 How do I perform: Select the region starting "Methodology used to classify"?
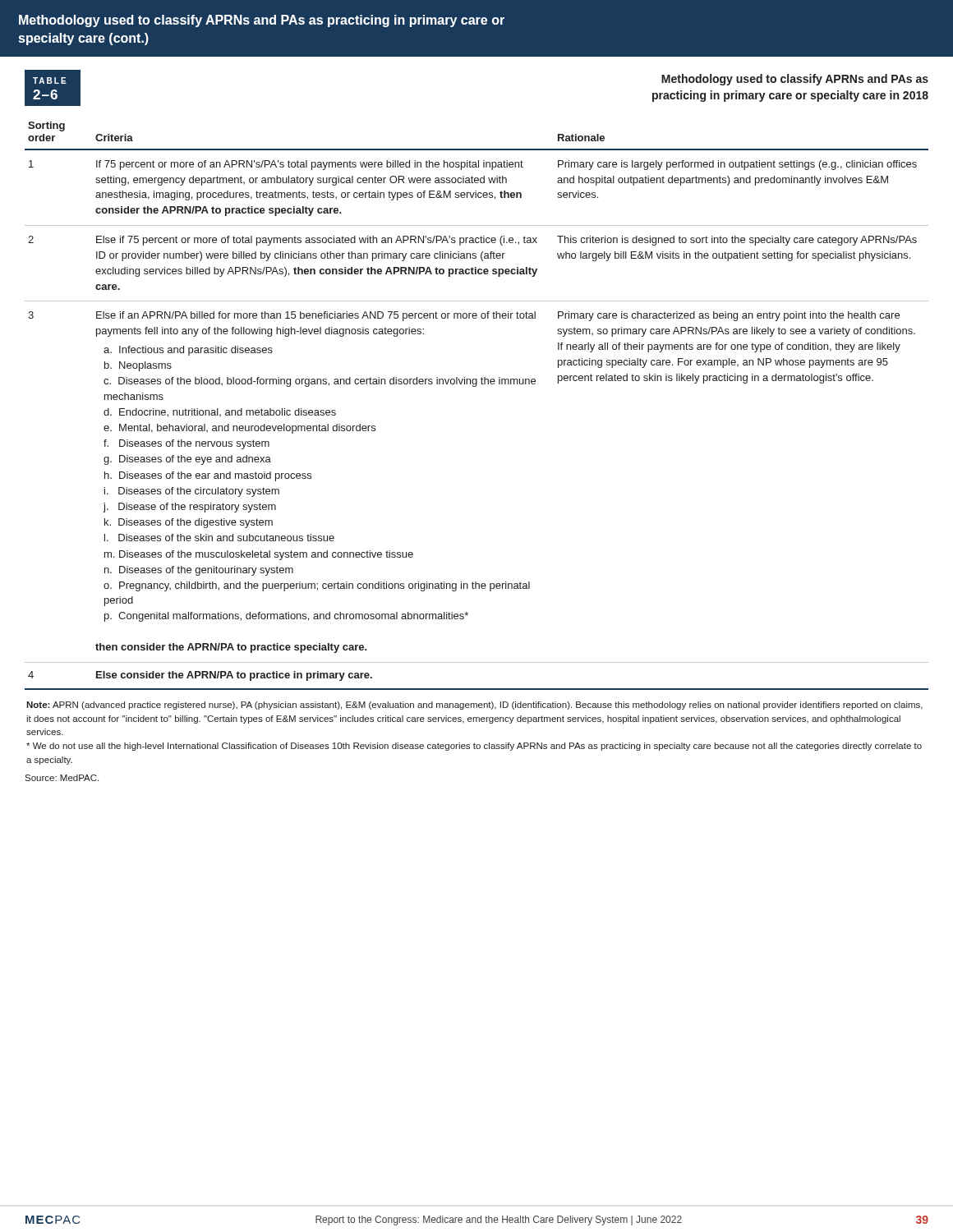coord(261,29)
